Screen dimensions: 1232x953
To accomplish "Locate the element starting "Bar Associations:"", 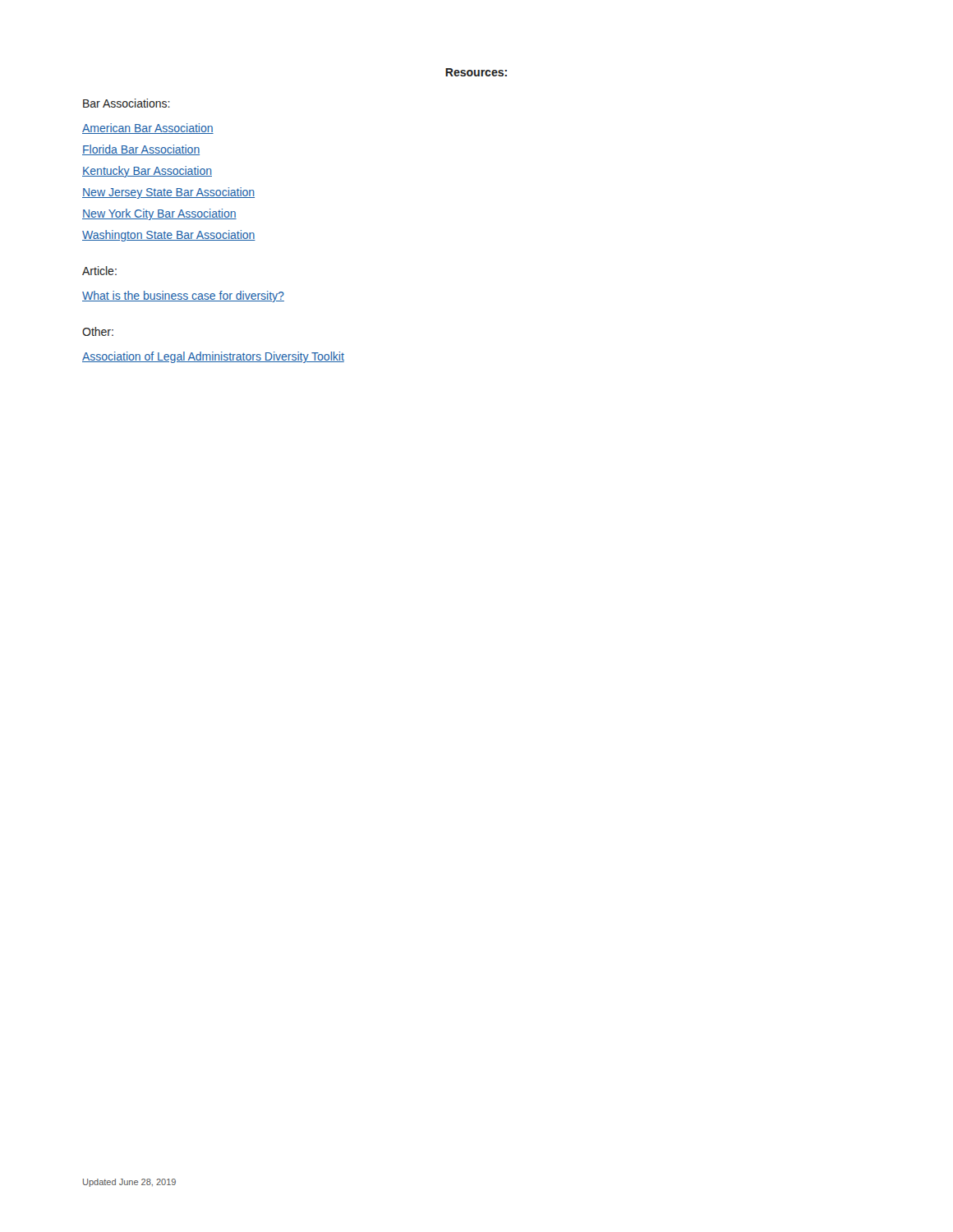I will pos(126,103).
